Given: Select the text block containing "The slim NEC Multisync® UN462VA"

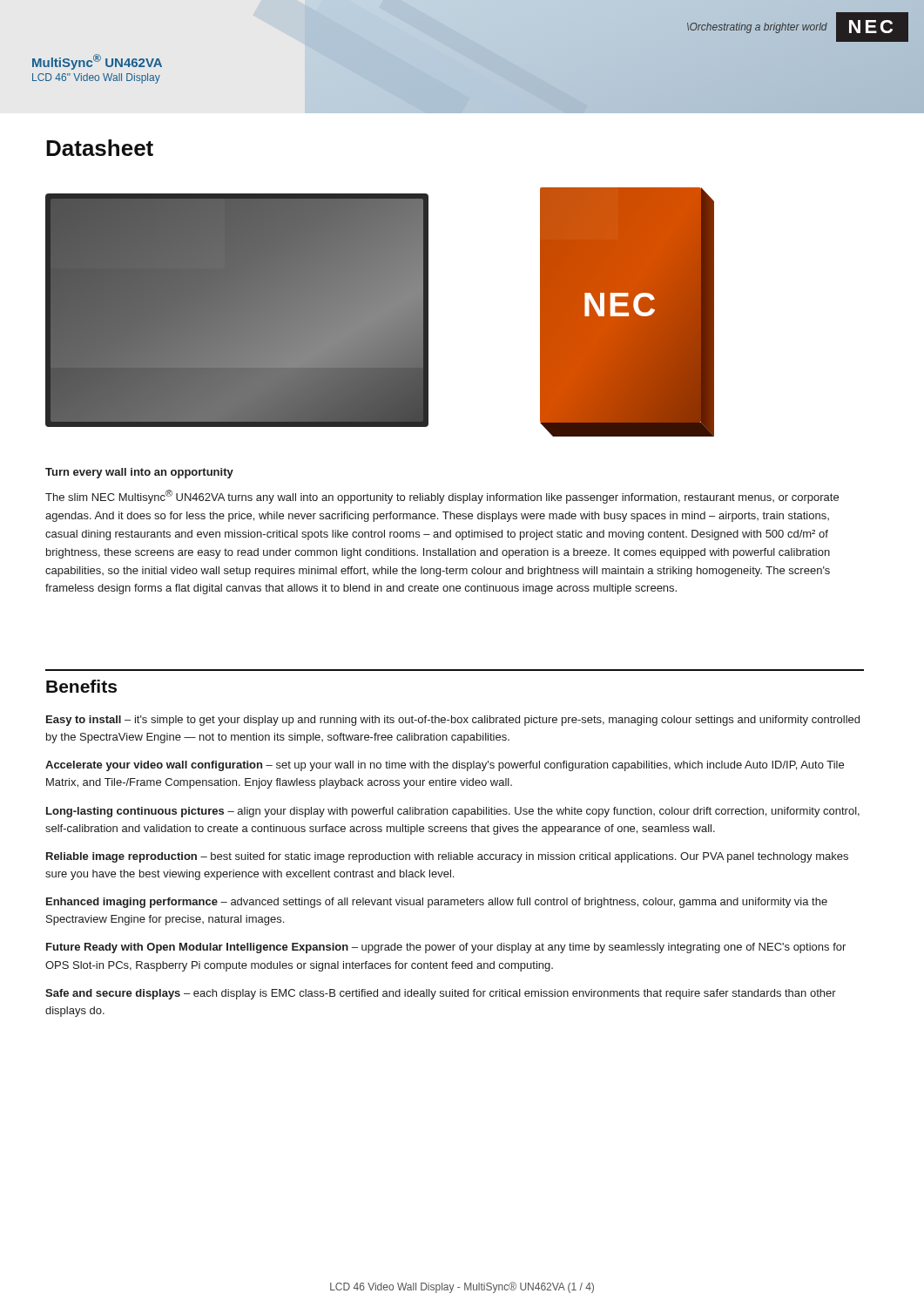Looking at the screenshot, I should pos(442,541).
